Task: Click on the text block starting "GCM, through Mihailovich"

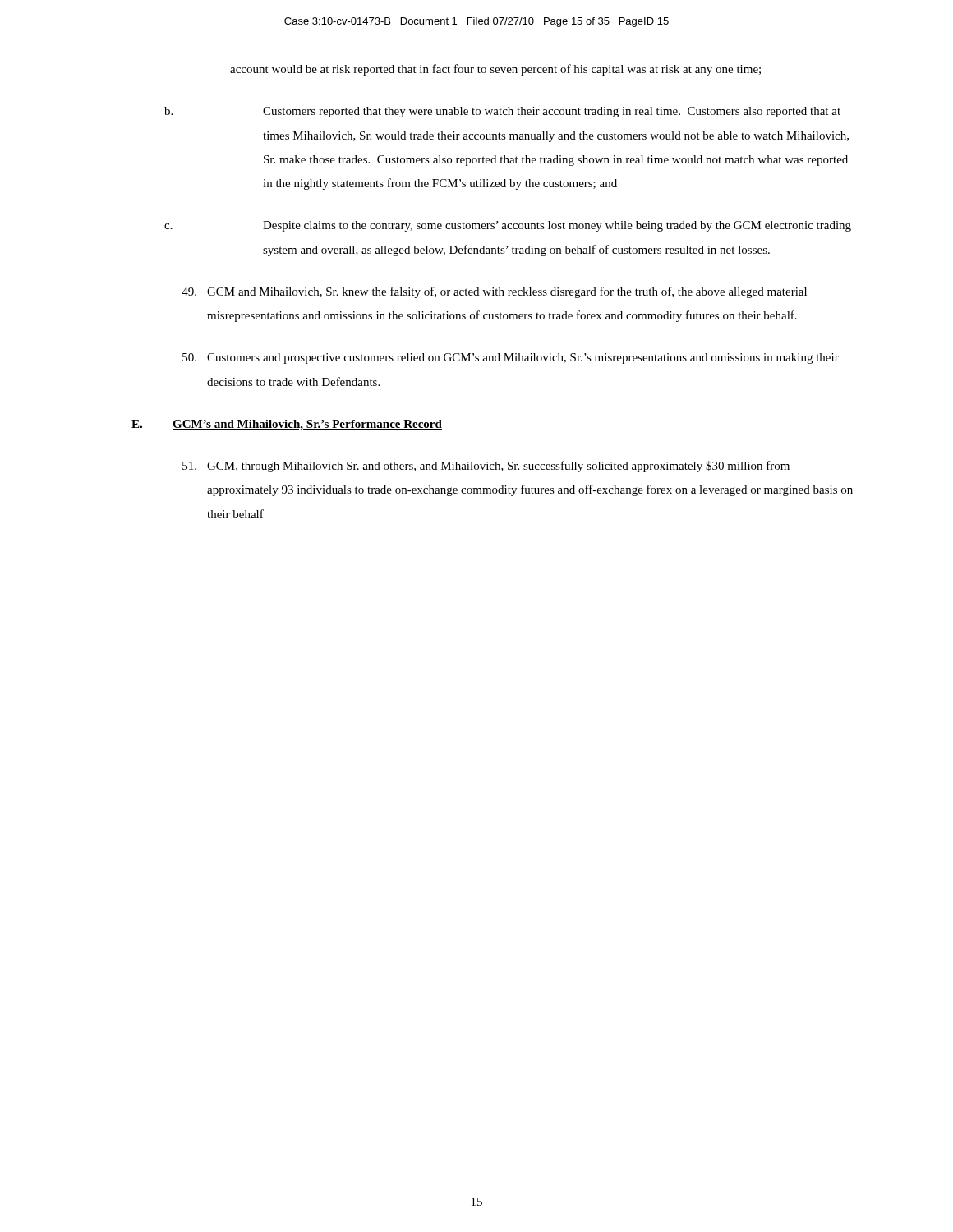Action: (x=493, y=490)
